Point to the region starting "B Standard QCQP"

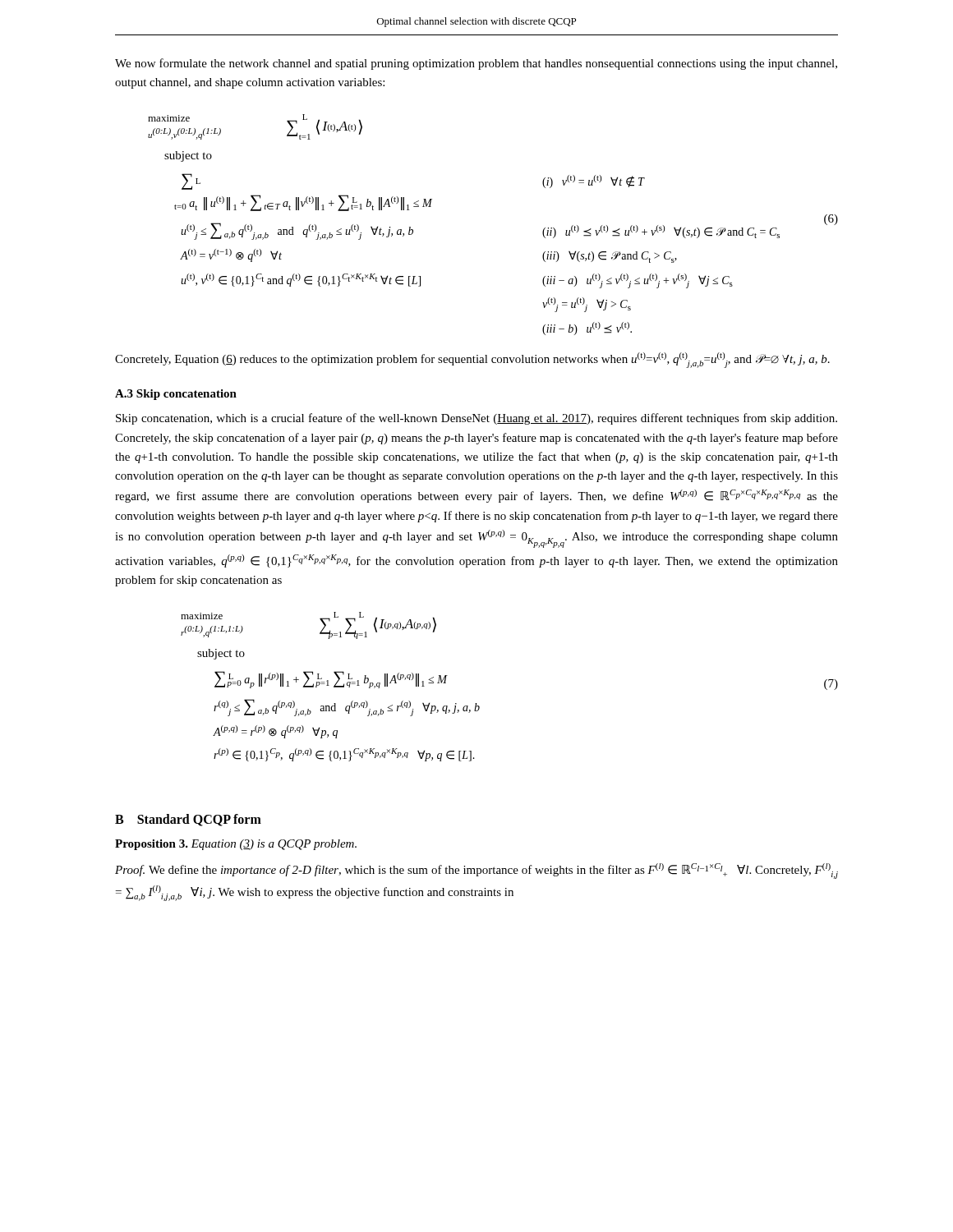188,819
